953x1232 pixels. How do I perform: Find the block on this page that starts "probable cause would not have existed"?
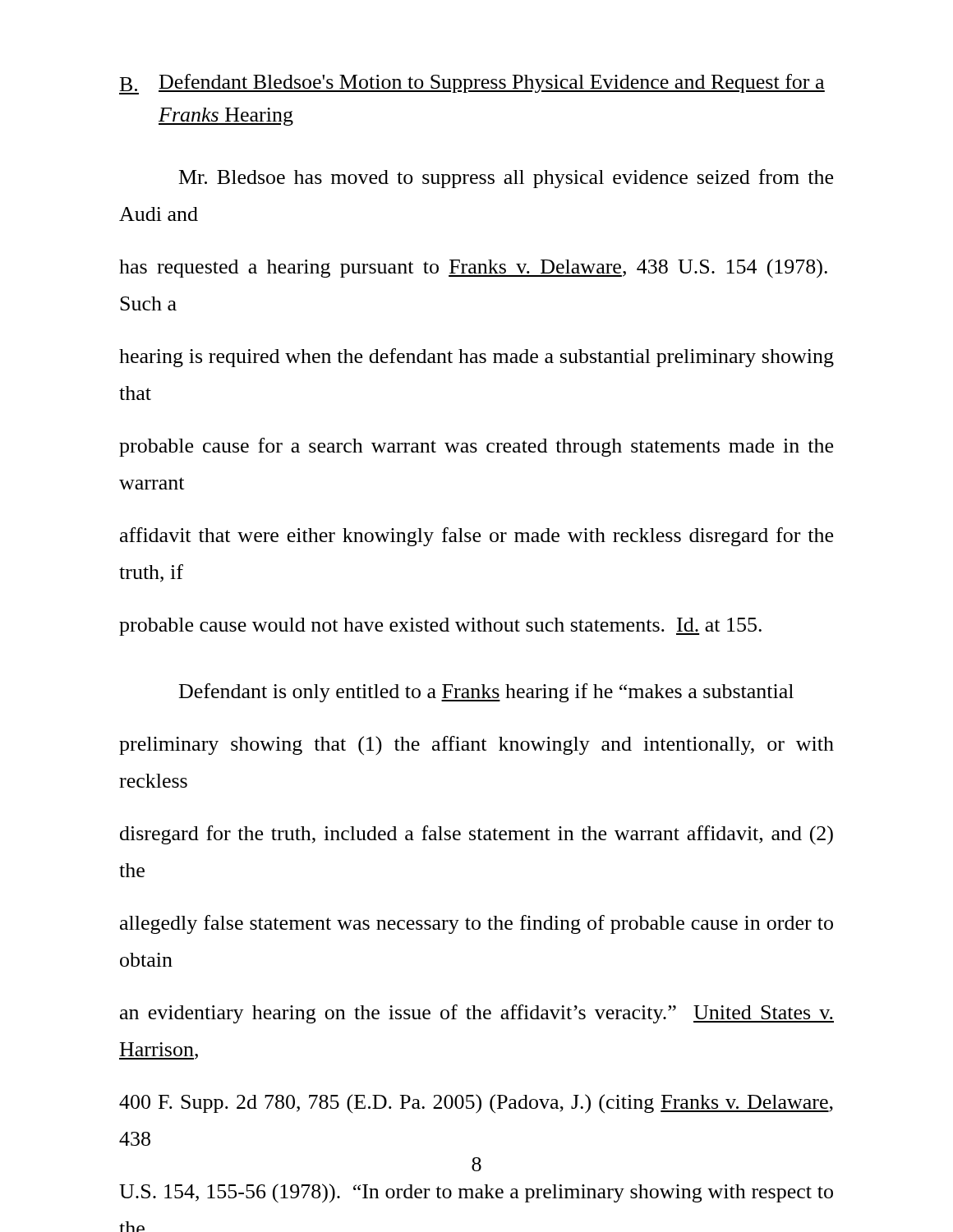click(x=441, y=624)
